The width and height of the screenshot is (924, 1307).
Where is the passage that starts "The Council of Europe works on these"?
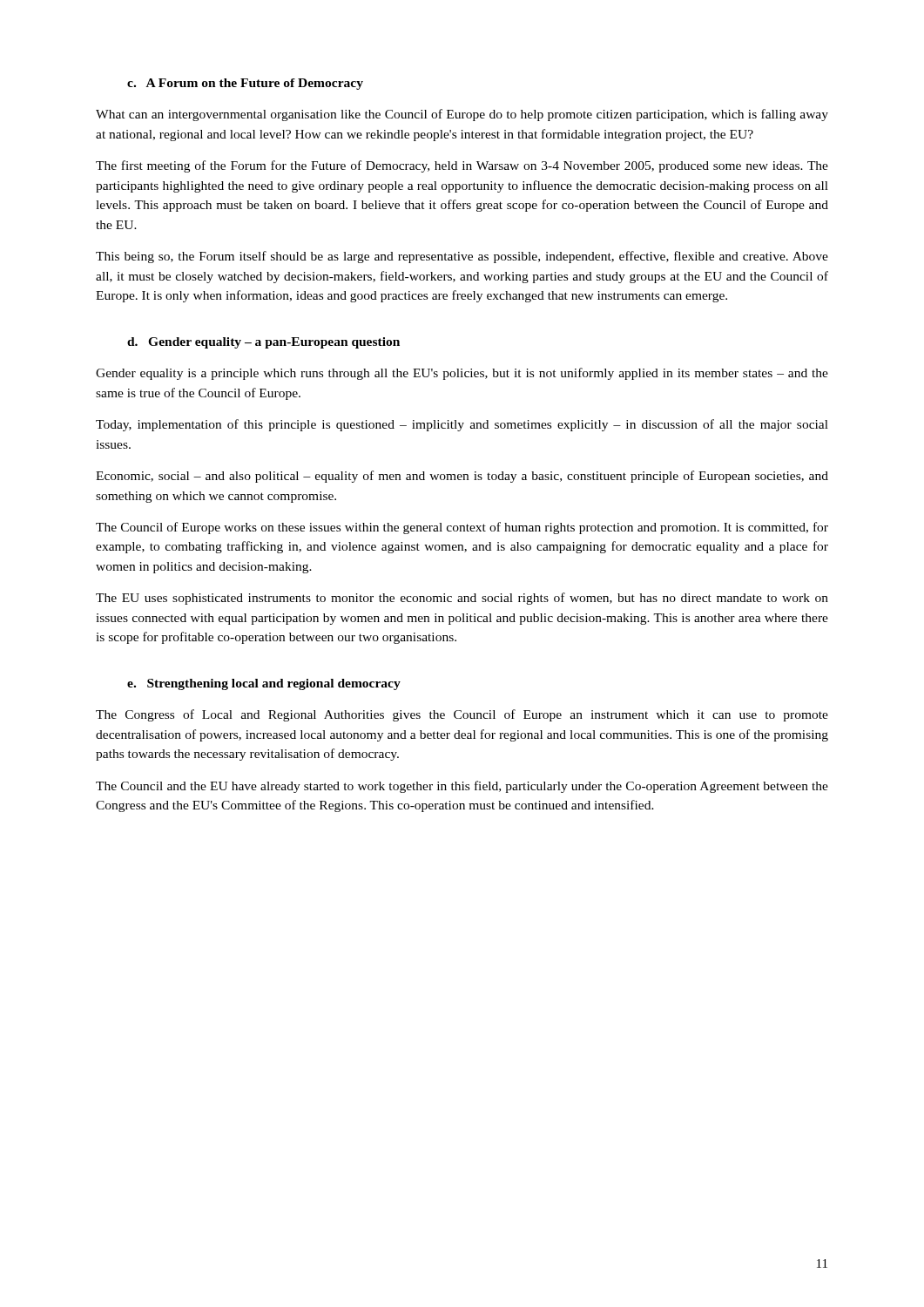[x=462, y=546]
